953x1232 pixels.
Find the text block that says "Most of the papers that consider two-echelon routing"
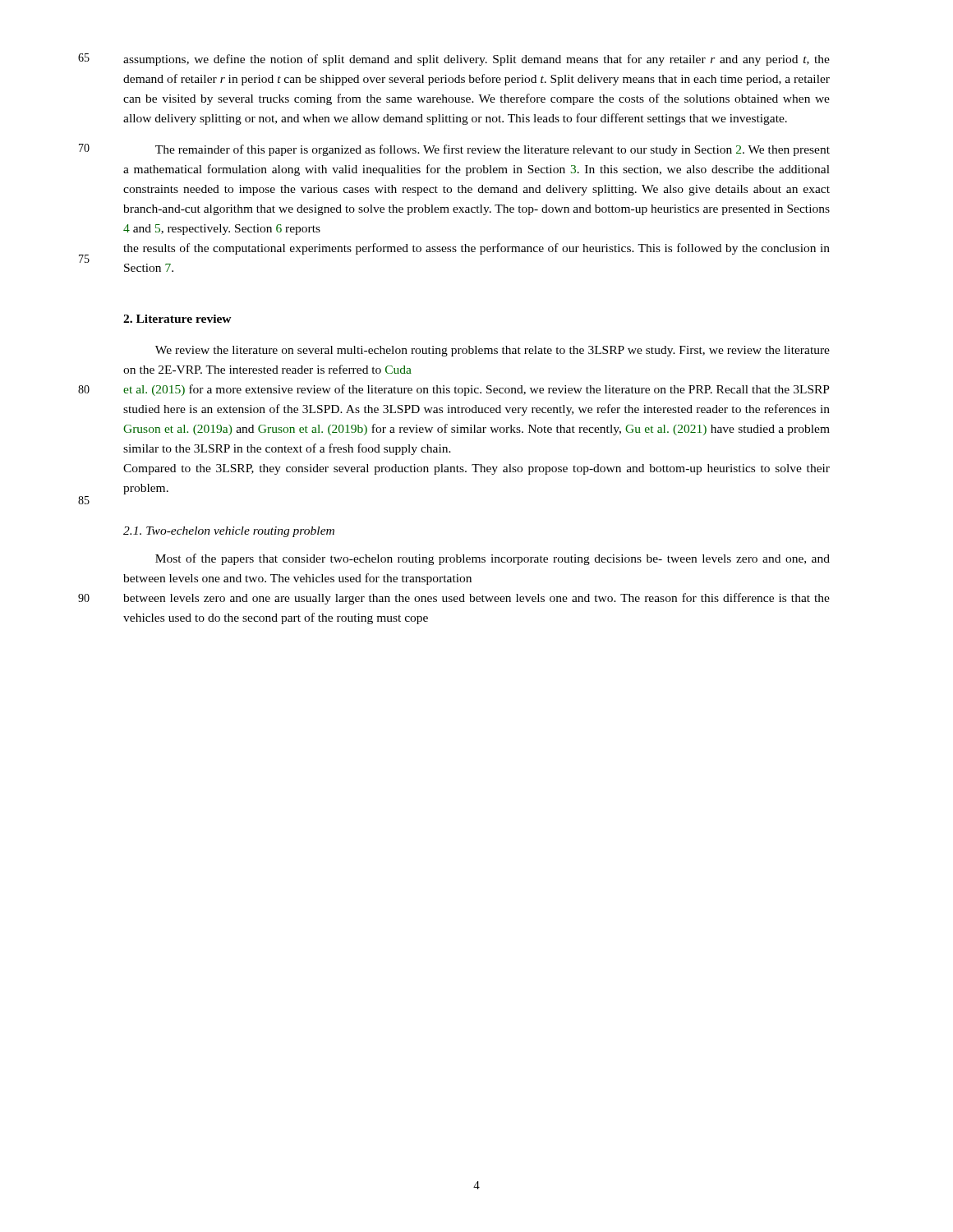(x=476, y=588)
